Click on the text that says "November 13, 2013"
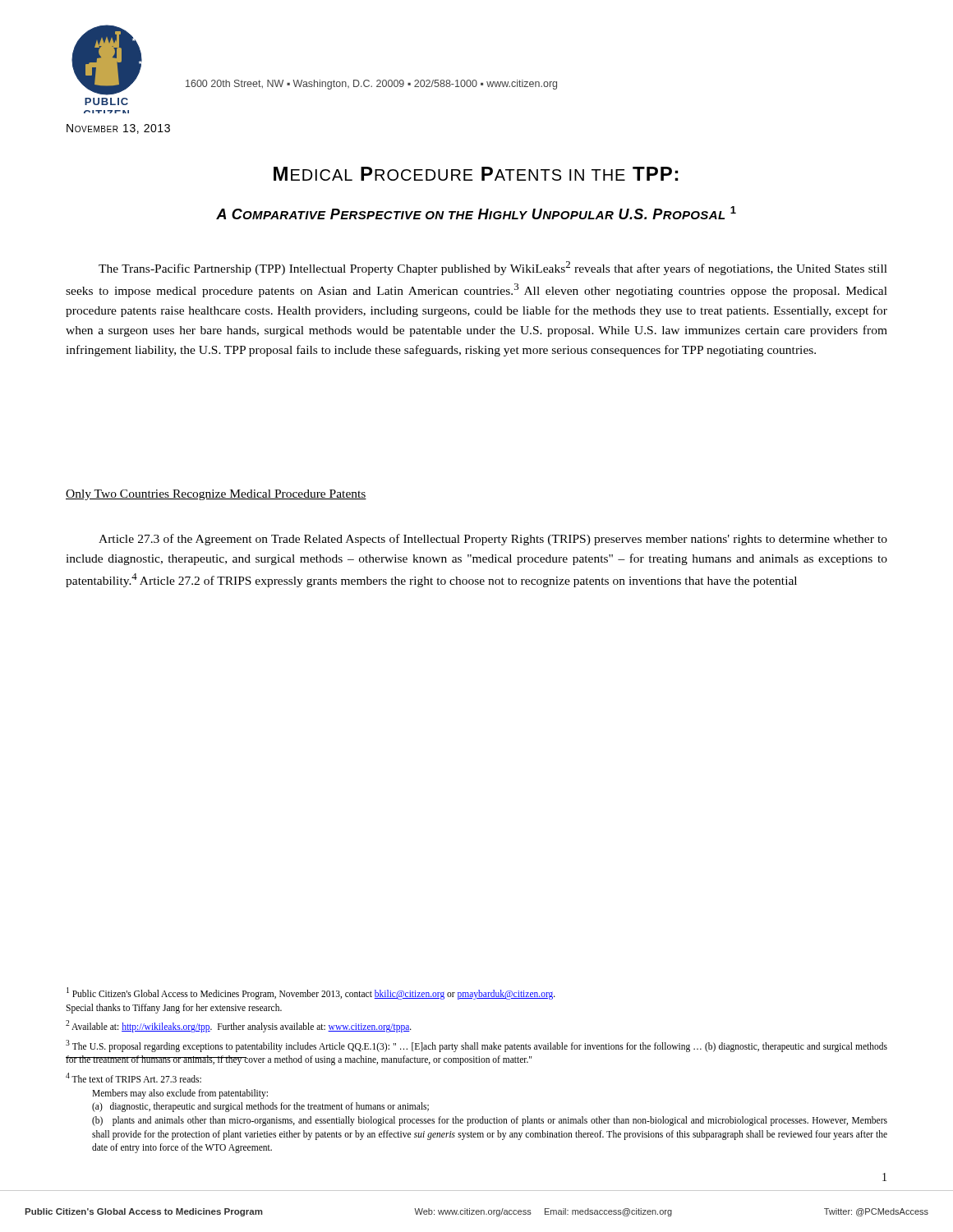The height and width of the screenshot is (1232, 953). point(118,128)
